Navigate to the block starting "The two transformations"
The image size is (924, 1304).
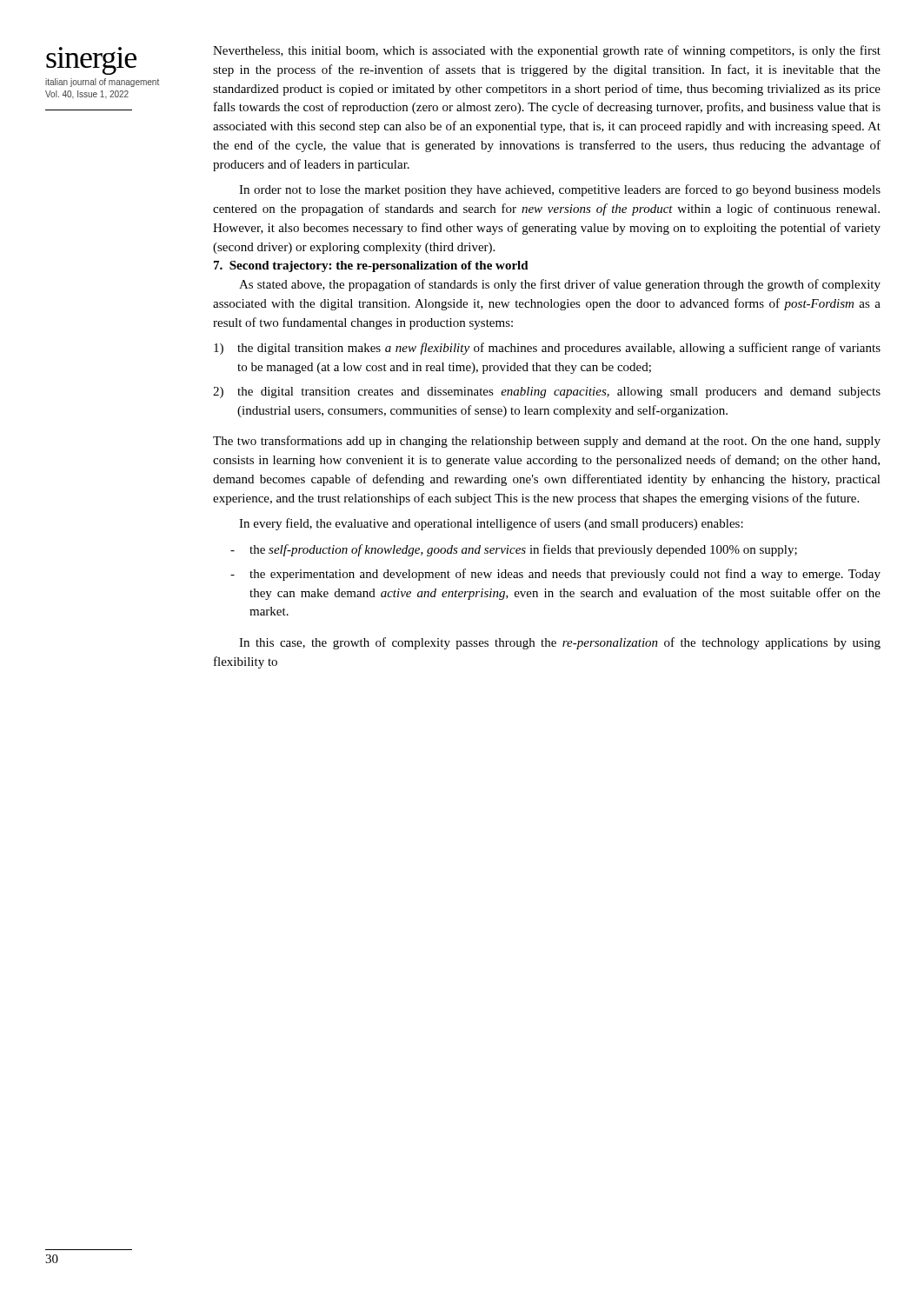pos(547,470)
